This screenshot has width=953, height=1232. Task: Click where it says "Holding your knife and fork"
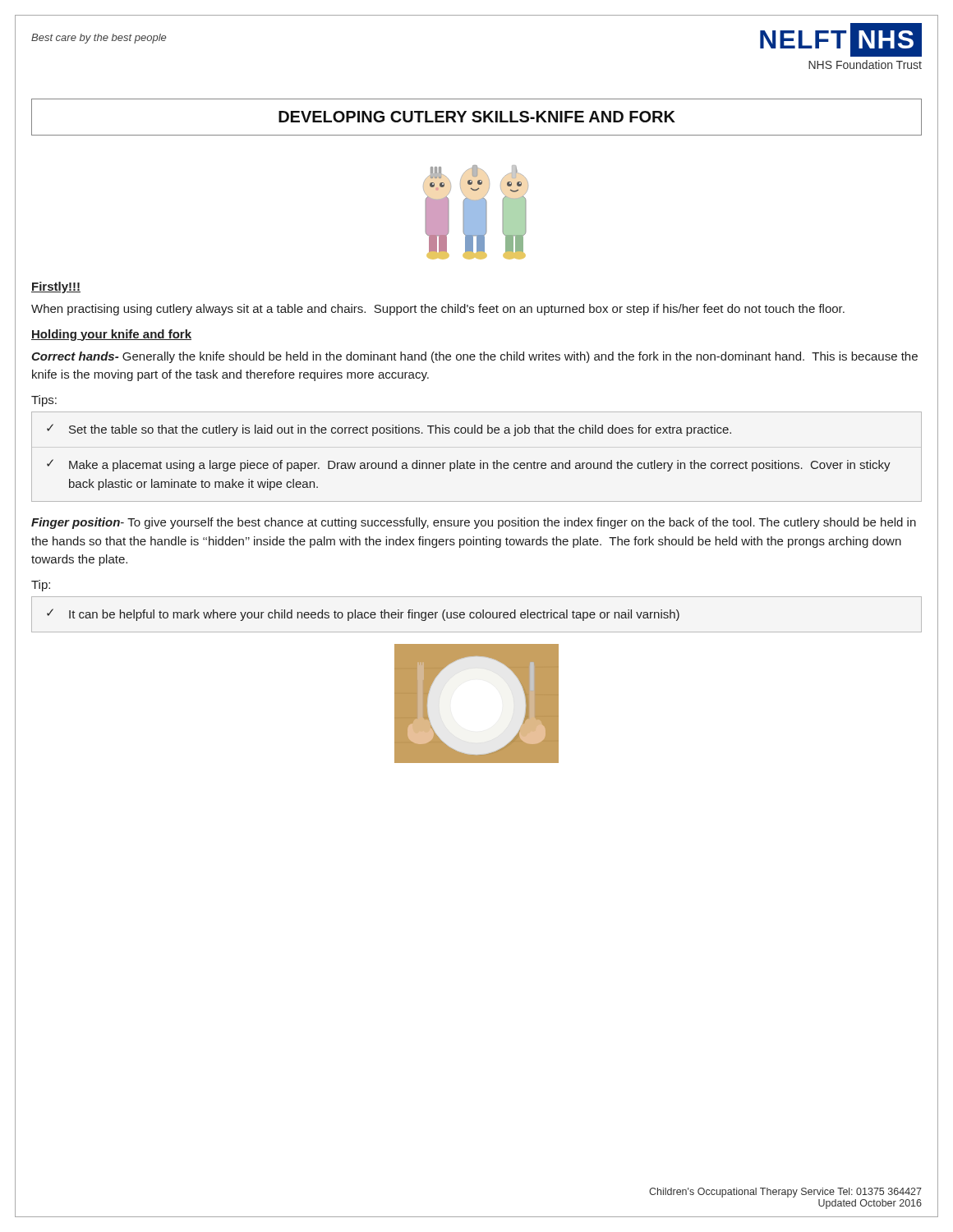tap(111, 333)
